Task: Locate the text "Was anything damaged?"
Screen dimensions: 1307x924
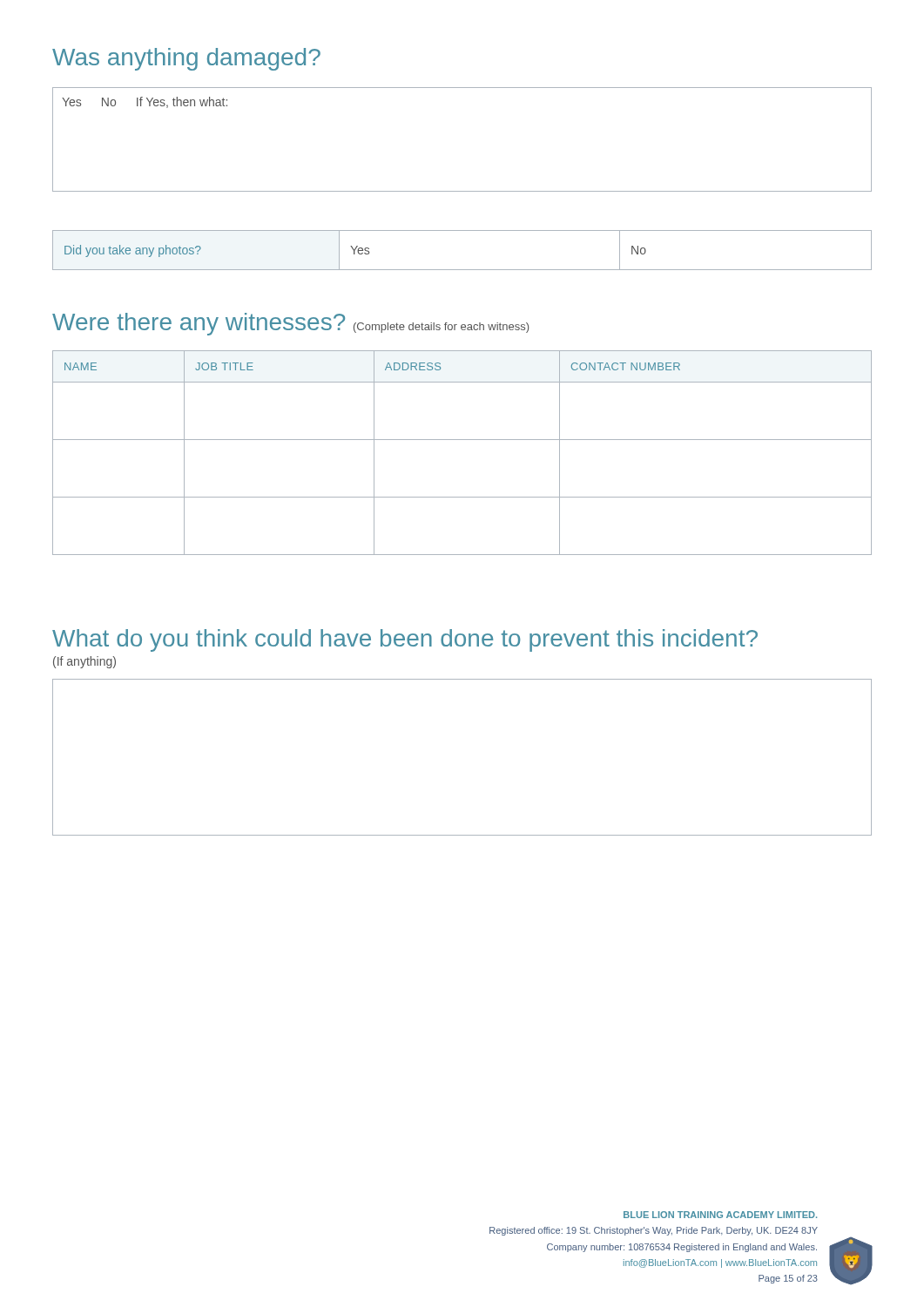Action: (x=187, y=58)
